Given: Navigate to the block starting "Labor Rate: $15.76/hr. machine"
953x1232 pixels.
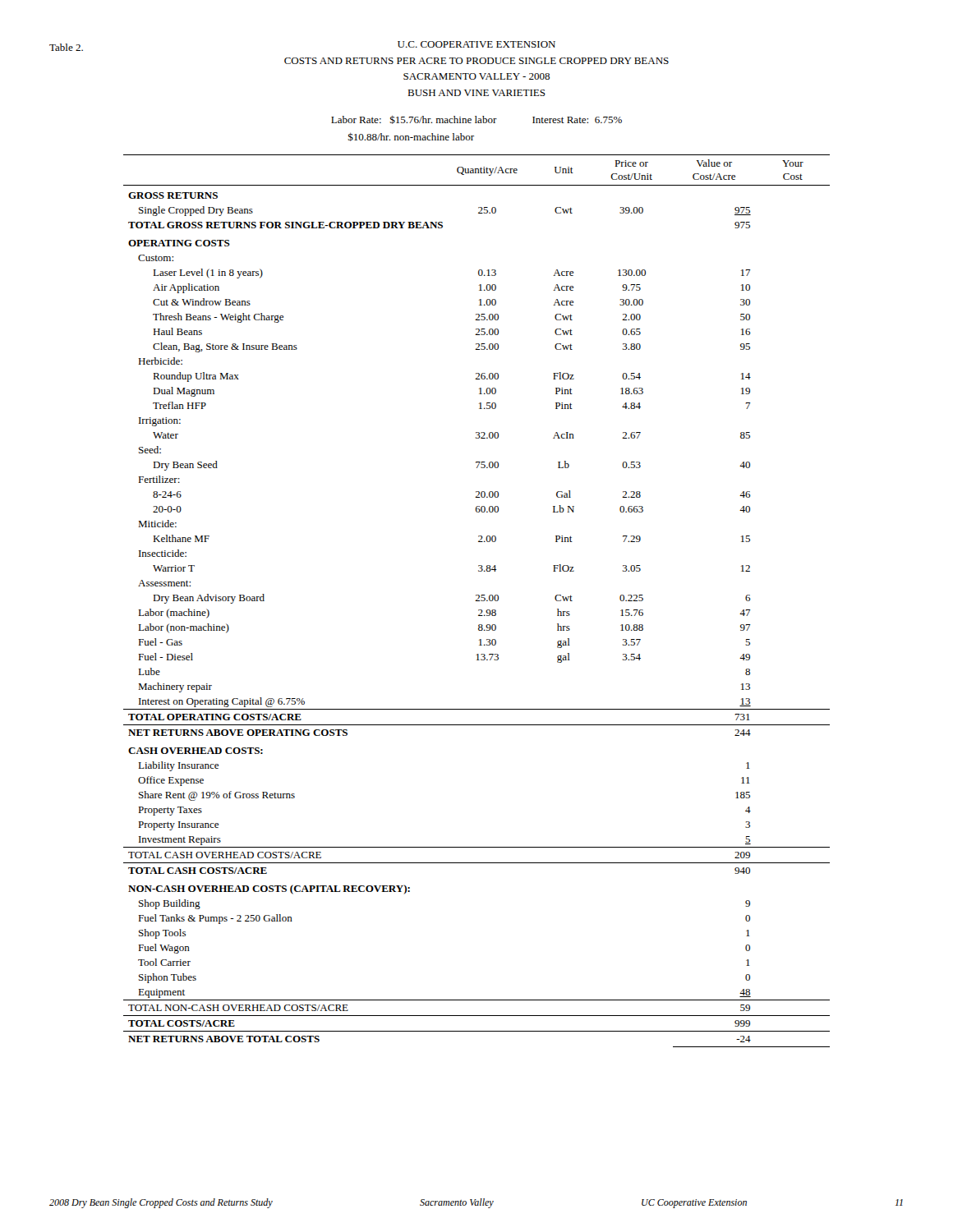Looking at the screenshot, I should coord(476,129).
